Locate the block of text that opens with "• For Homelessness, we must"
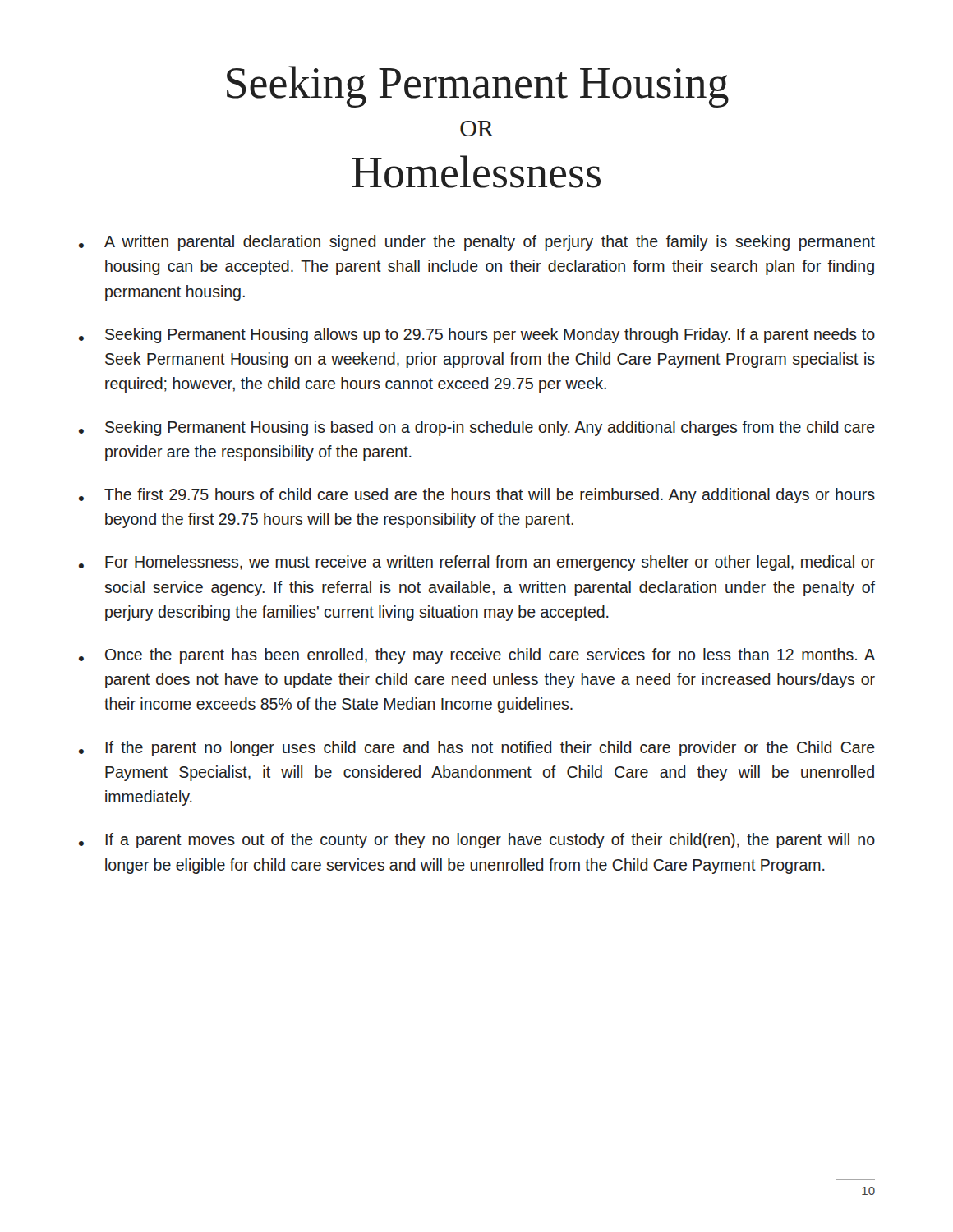 pos(476,587)
